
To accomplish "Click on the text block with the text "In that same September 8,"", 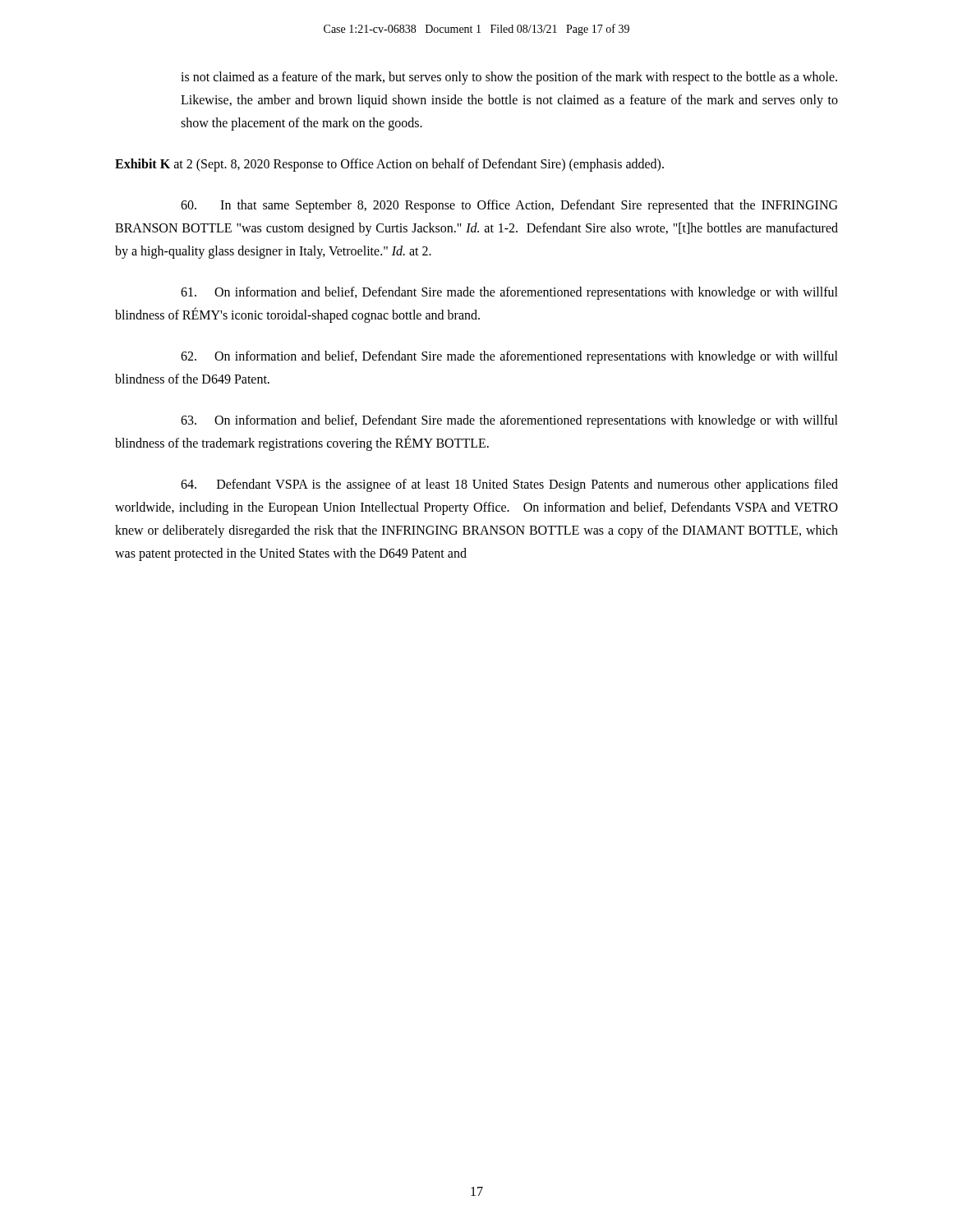I will click(476, 228).
